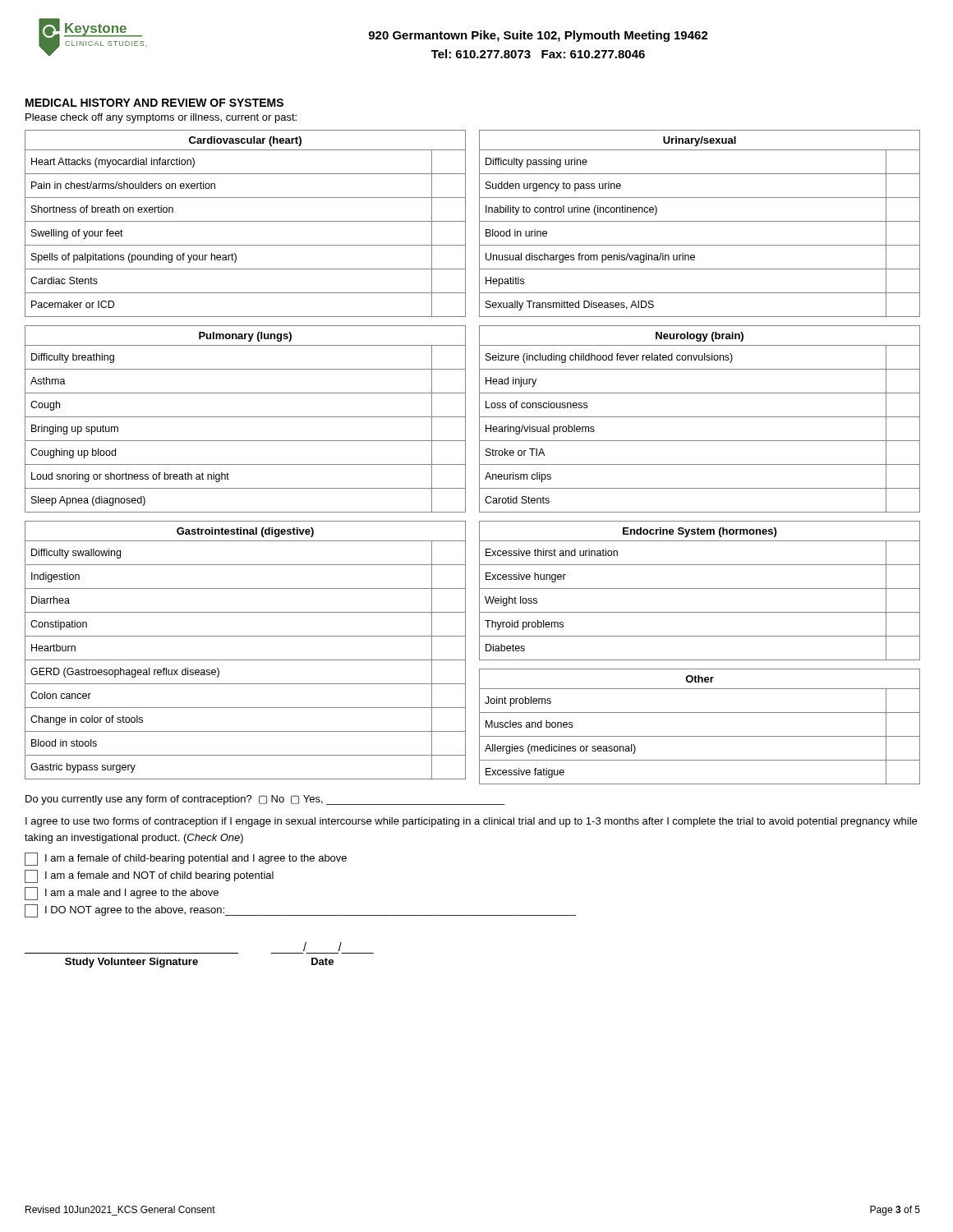
Task: Find the table that mentions "Cardiac Stents"
Action: click(245, 223)
